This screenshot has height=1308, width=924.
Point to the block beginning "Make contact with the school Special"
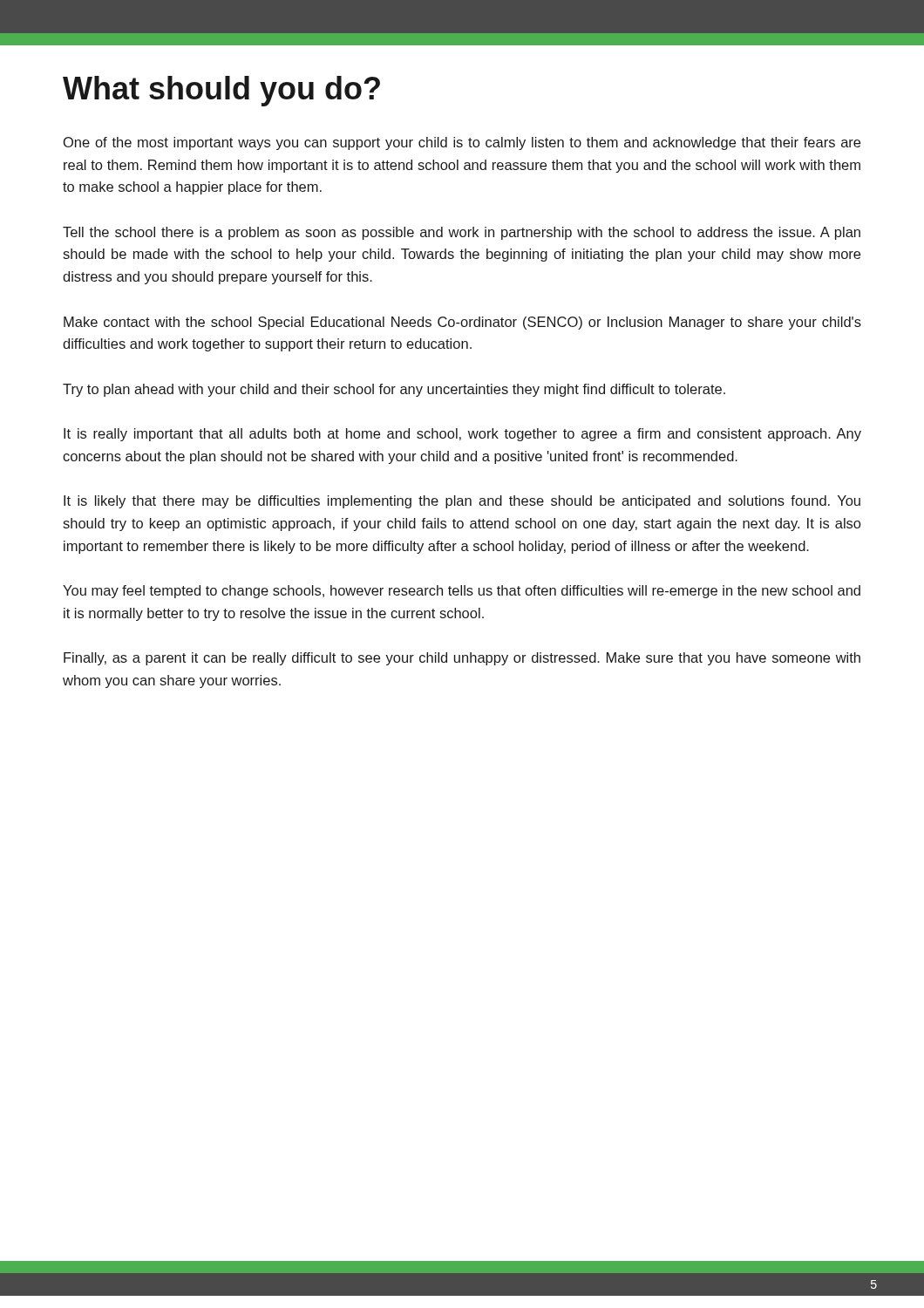(x=462, y=333)
